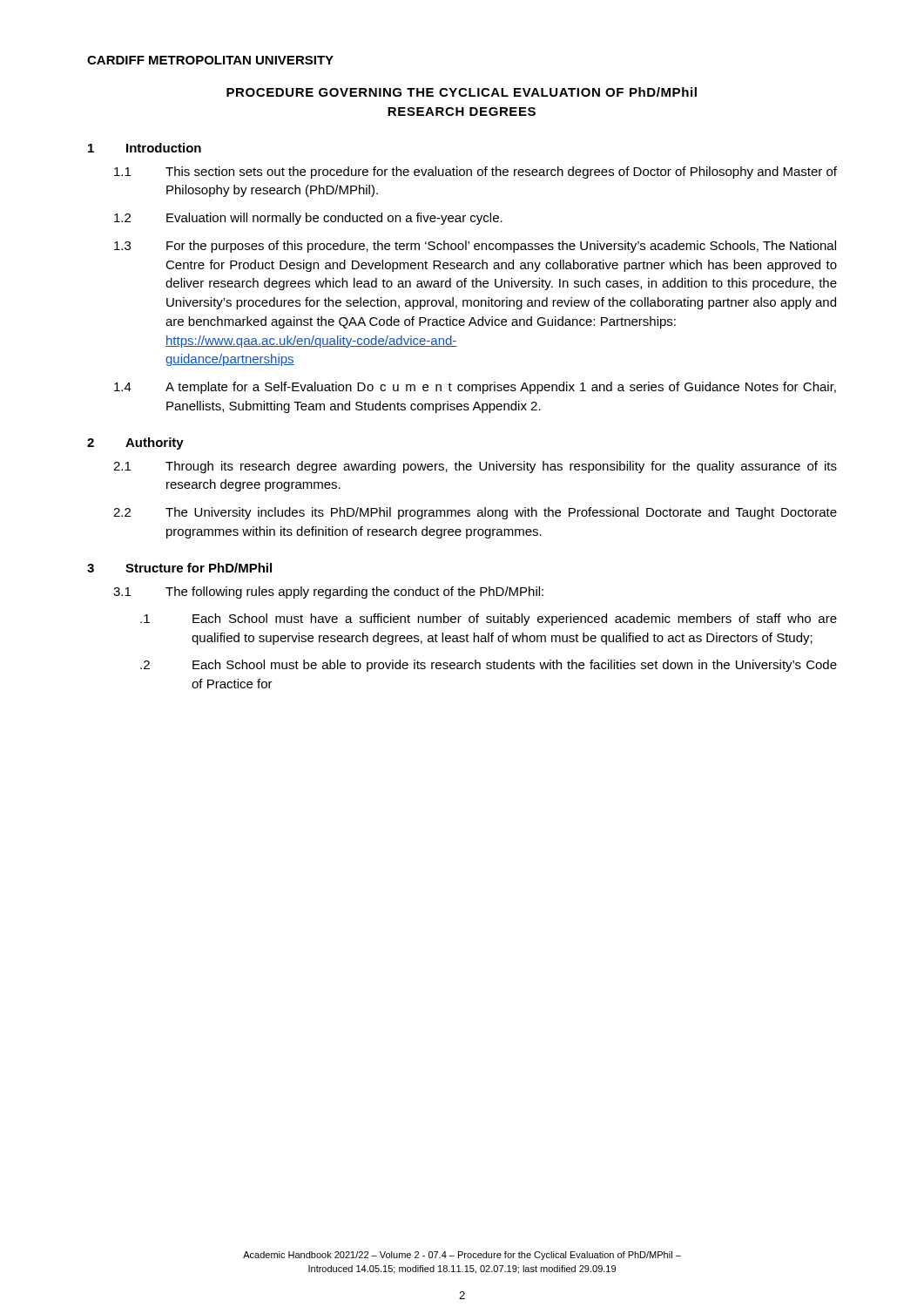Locate the title
The image size is (924, 1307).
click(462, 60)
